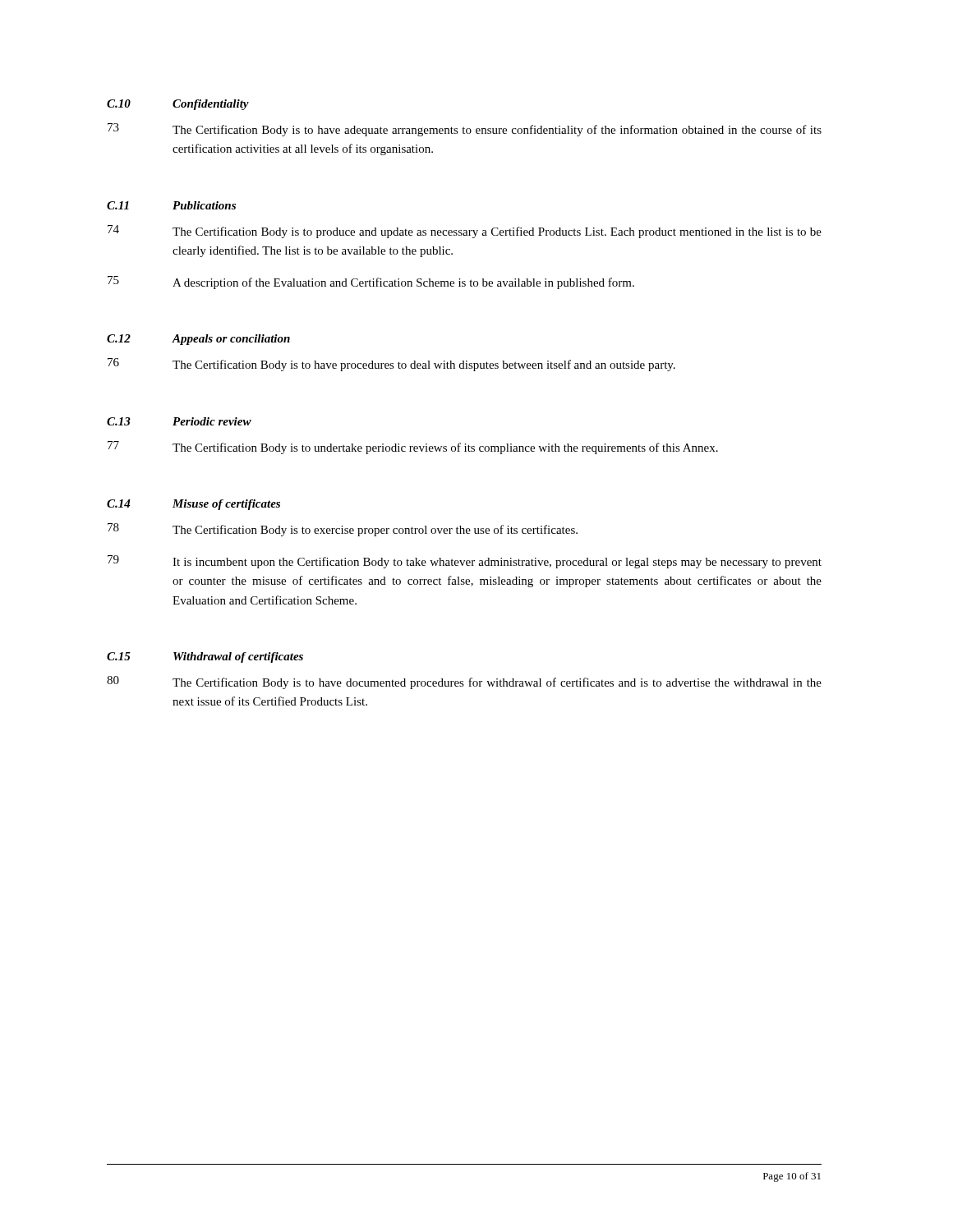
Task: Locate the text "C.10 Confidentiality"
Action: [178, 104]
